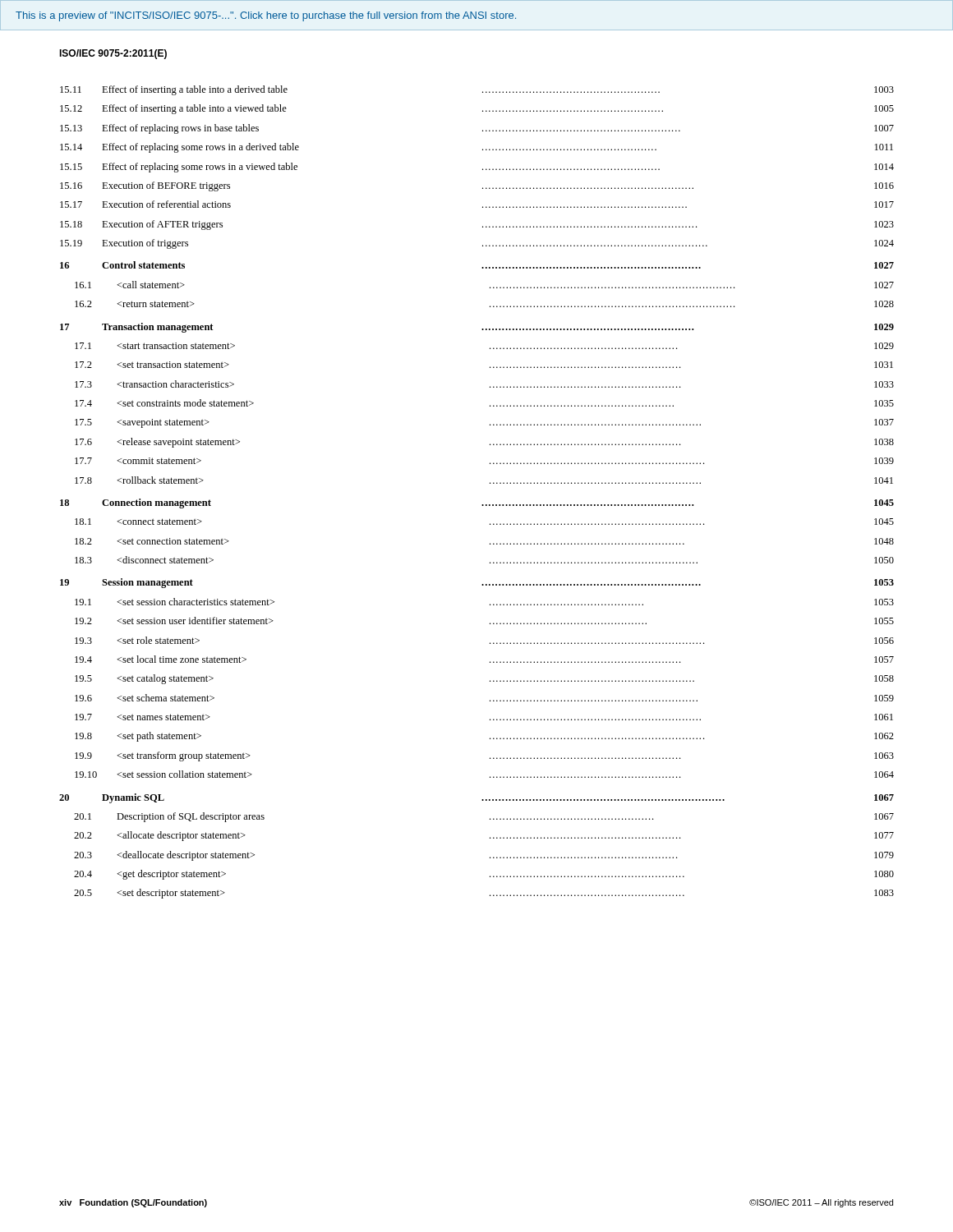Image resolution: width=953 pixels, height=1232 pixels.
Task: Find the passage starting "15.15 Effect of replacing some"
Action: click(476, 167)
